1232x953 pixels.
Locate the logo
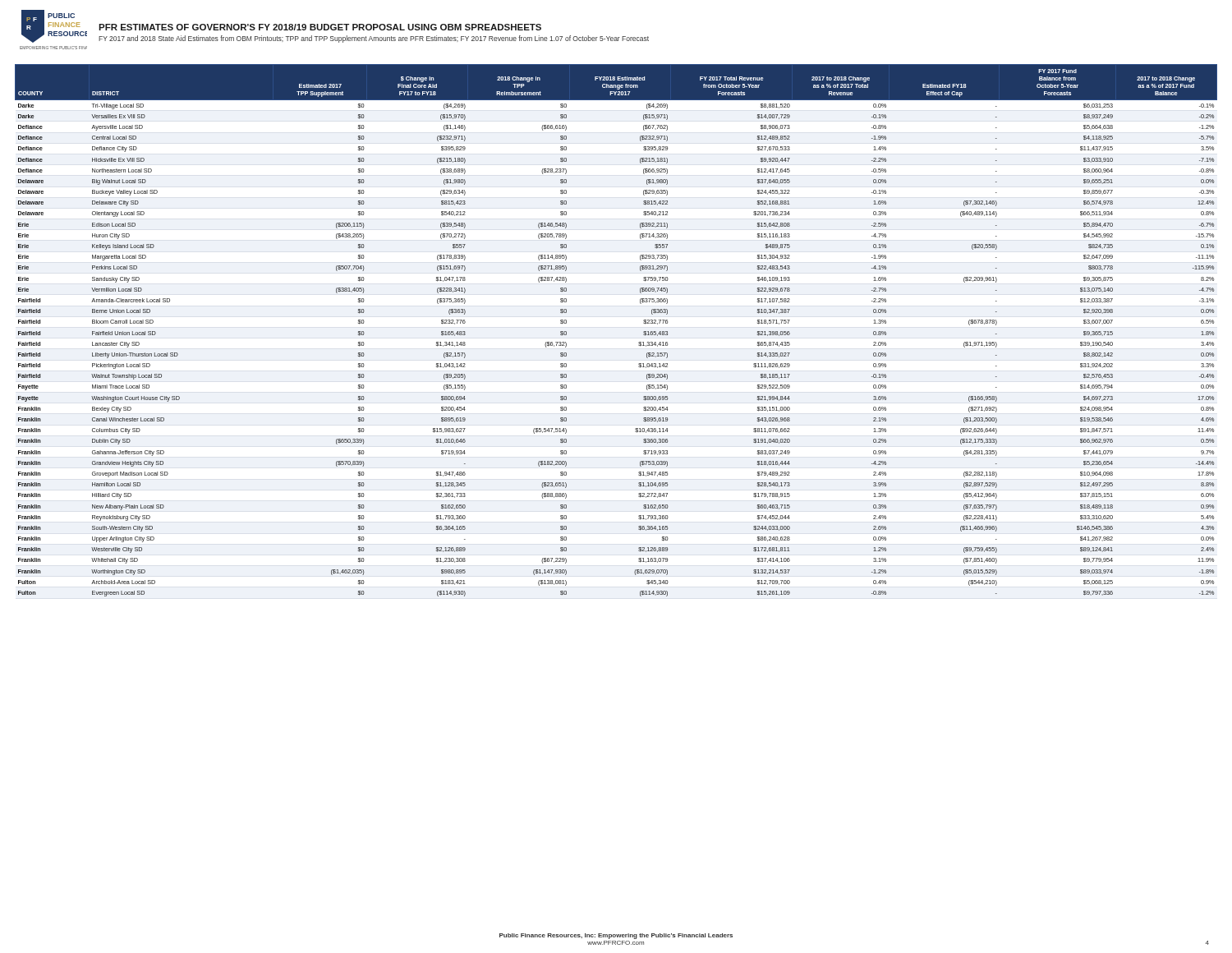(51, 32)
